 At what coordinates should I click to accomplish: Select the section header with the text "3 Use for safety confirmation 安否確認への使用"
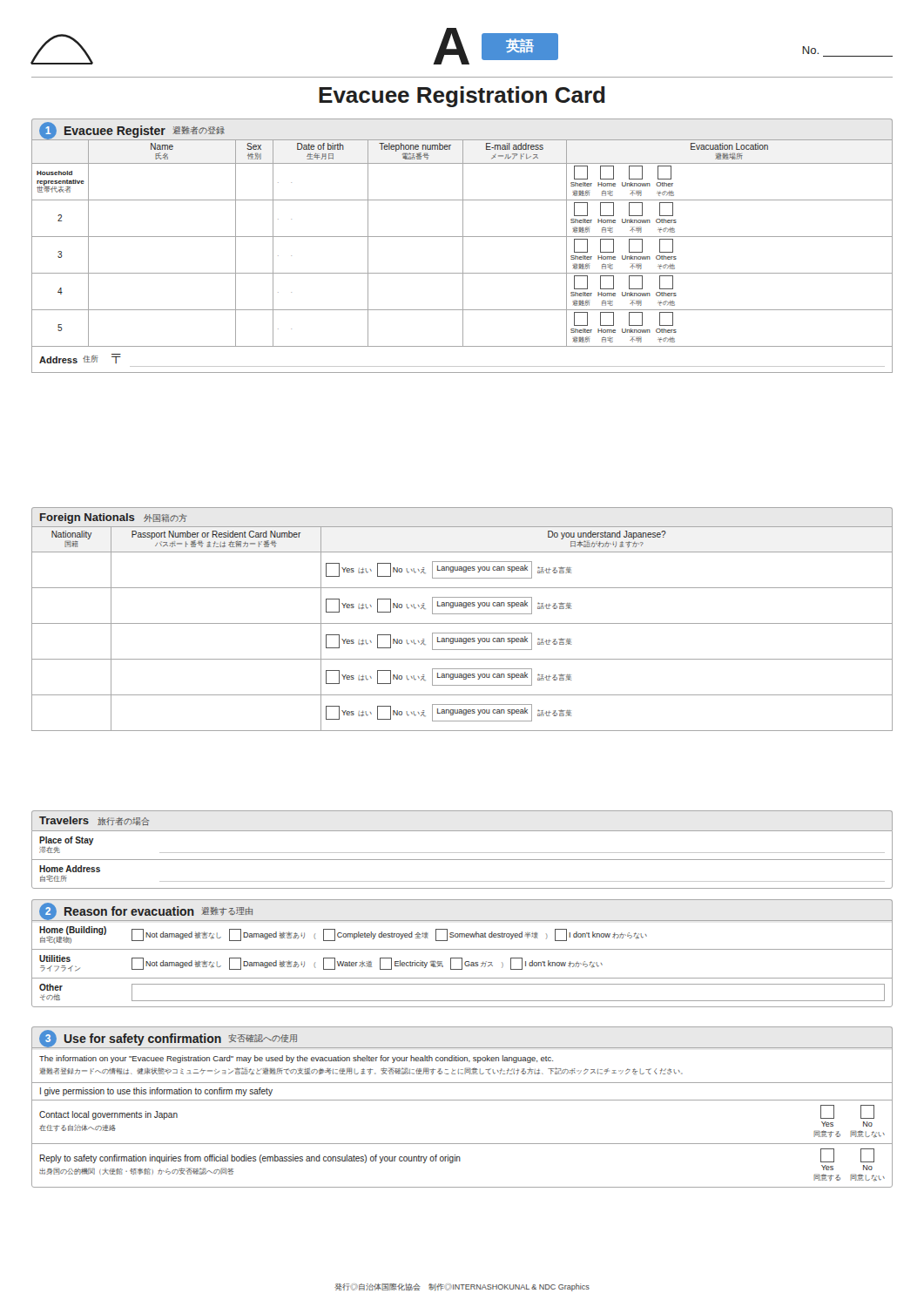169,1039
